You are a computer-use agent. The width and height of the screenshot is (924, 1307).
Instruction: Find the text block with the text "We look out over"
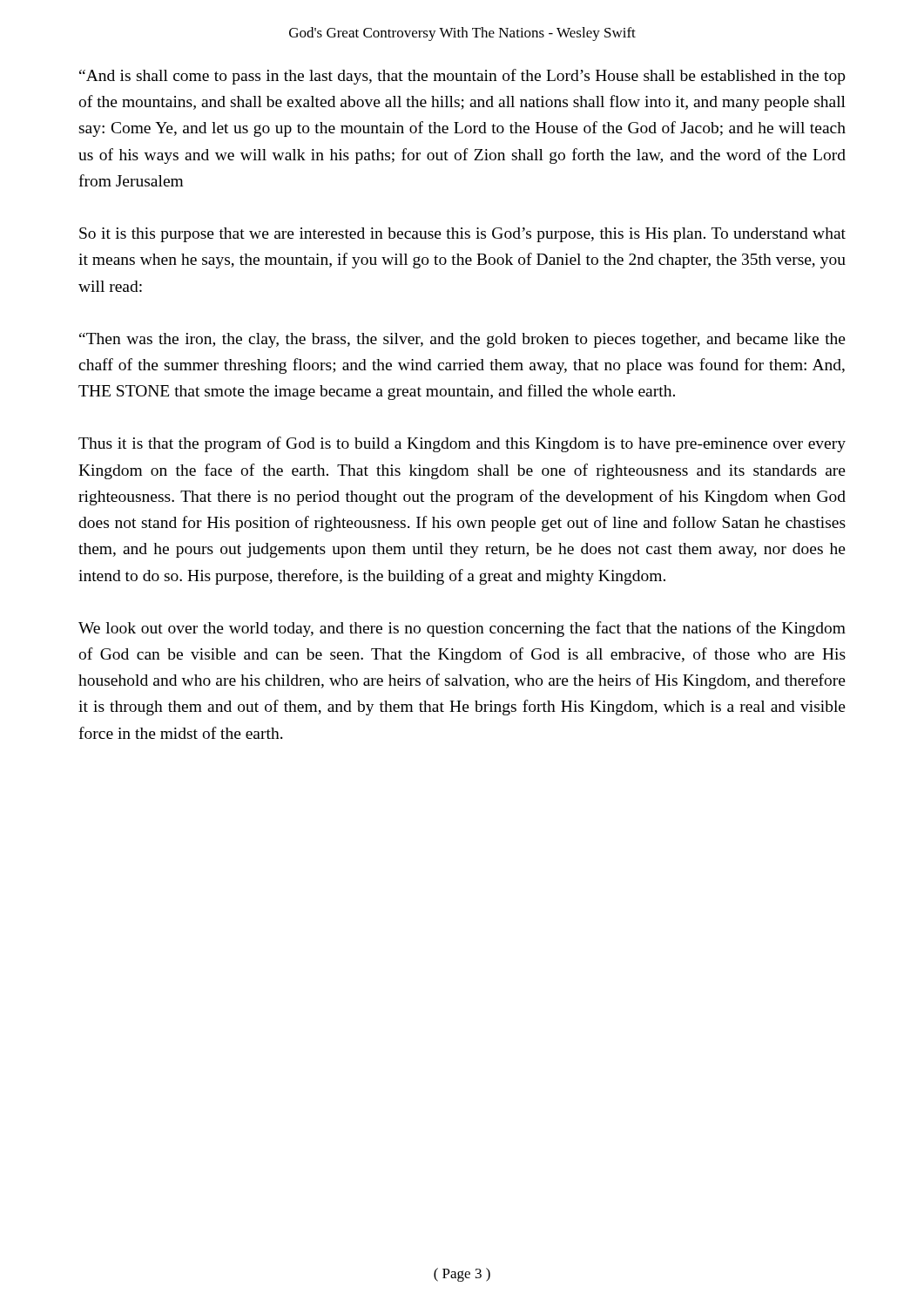coord(462,680)
